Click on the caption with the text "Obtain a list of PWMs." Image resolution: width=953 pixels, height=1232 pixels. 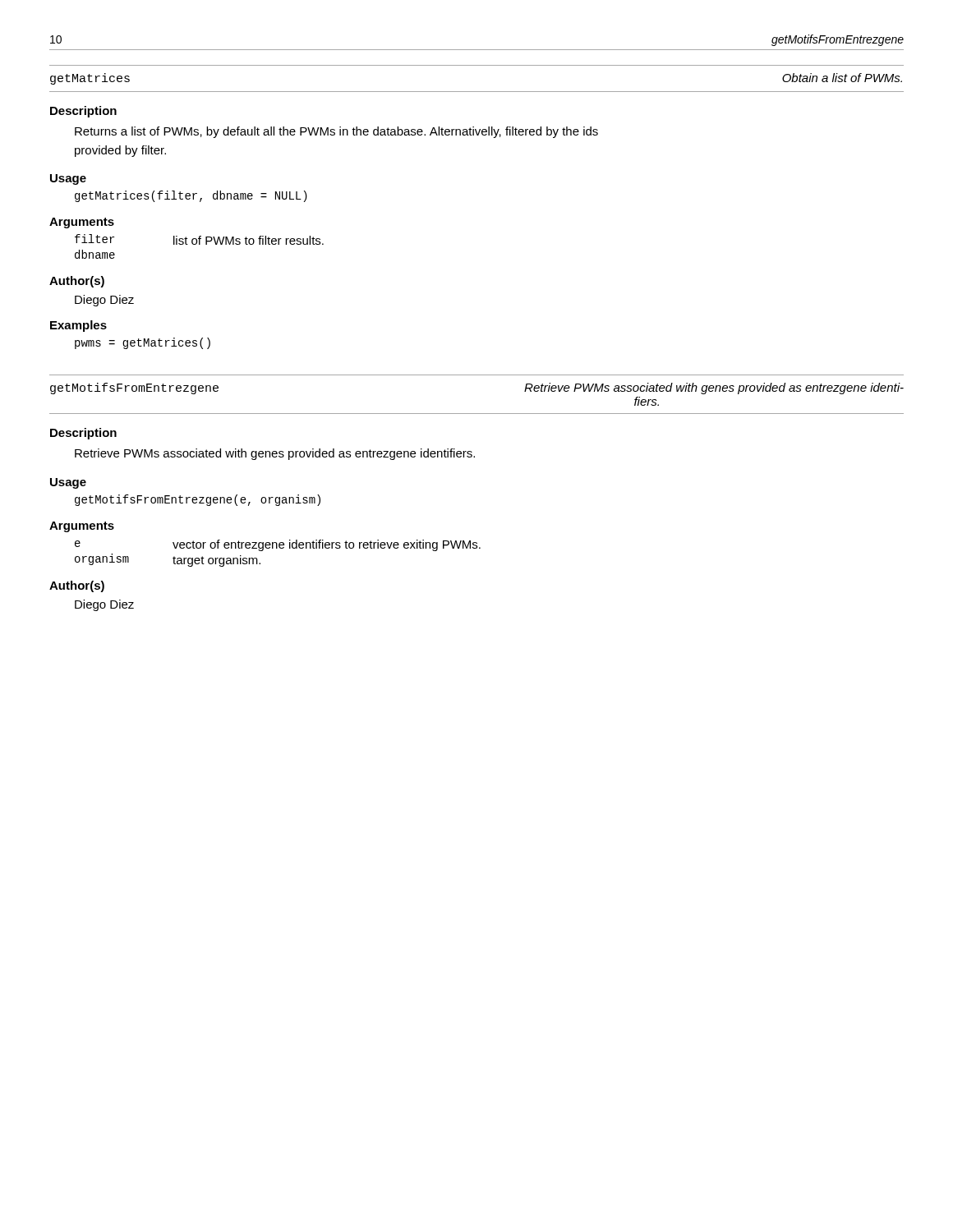tap(843, 78)
